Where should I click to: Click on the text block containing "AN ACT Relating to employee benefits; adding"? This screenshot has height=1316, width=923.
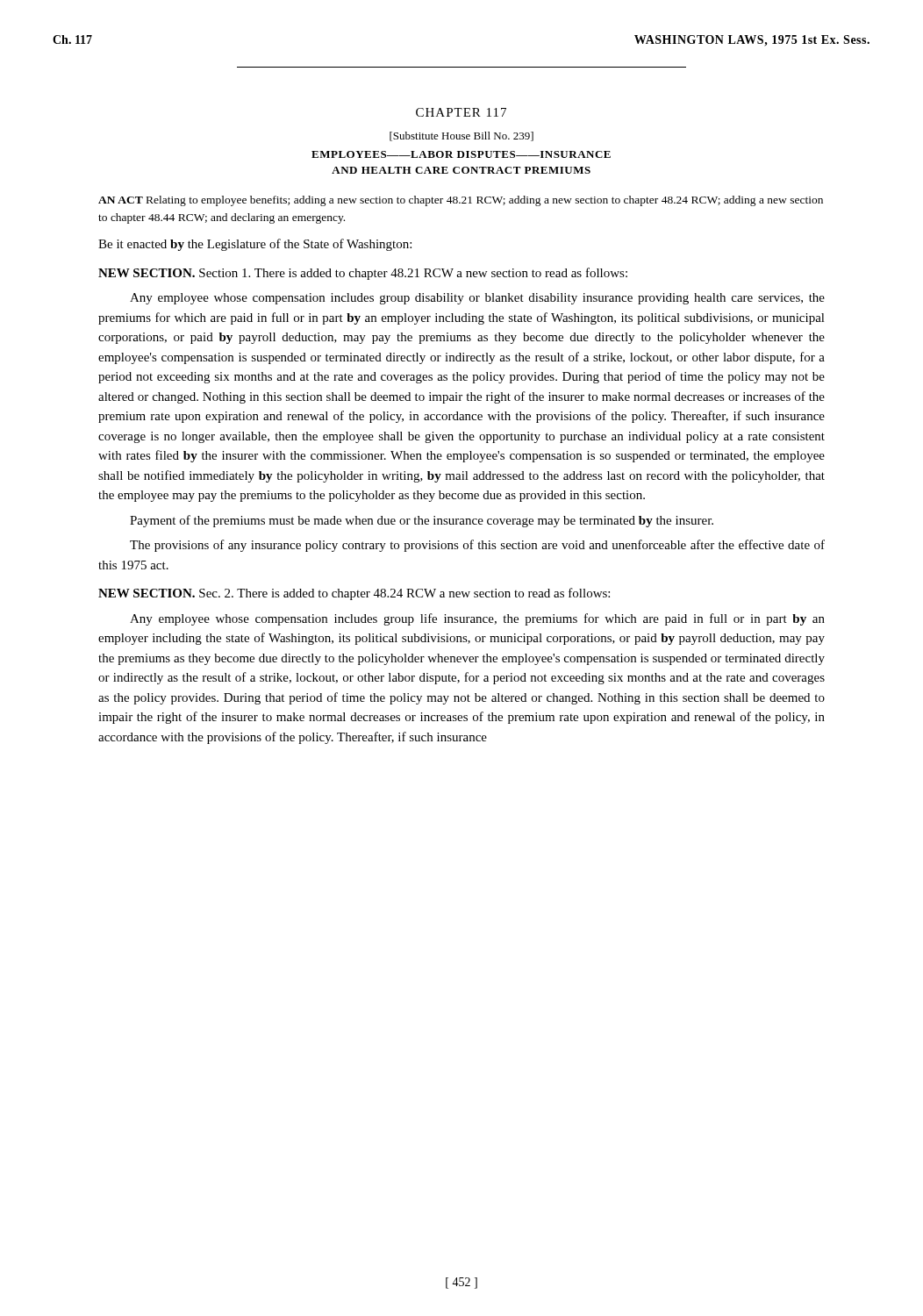coord(461,208)
